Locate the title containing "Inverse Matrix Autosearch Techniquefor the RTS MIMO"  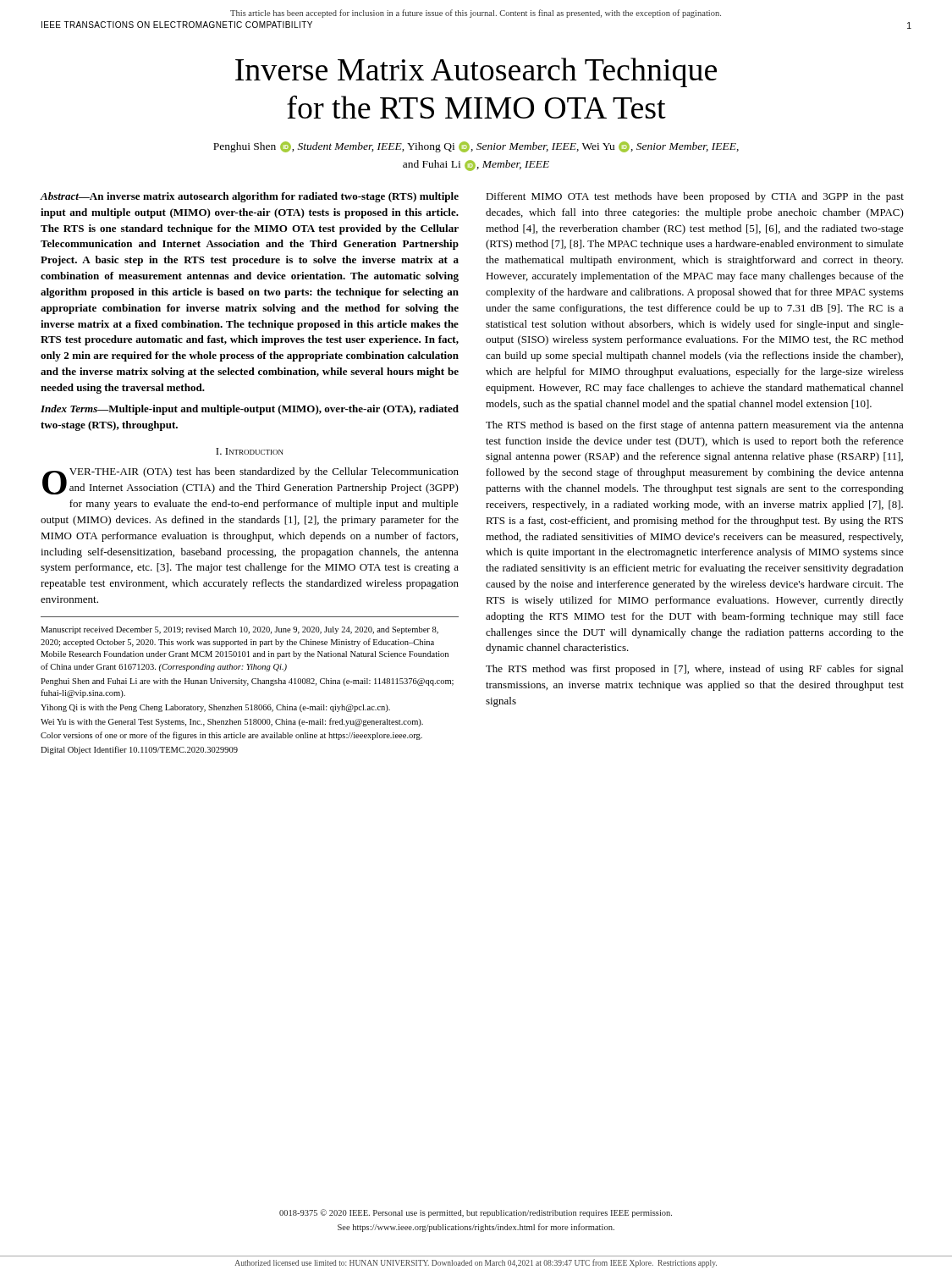pos(476,89)
